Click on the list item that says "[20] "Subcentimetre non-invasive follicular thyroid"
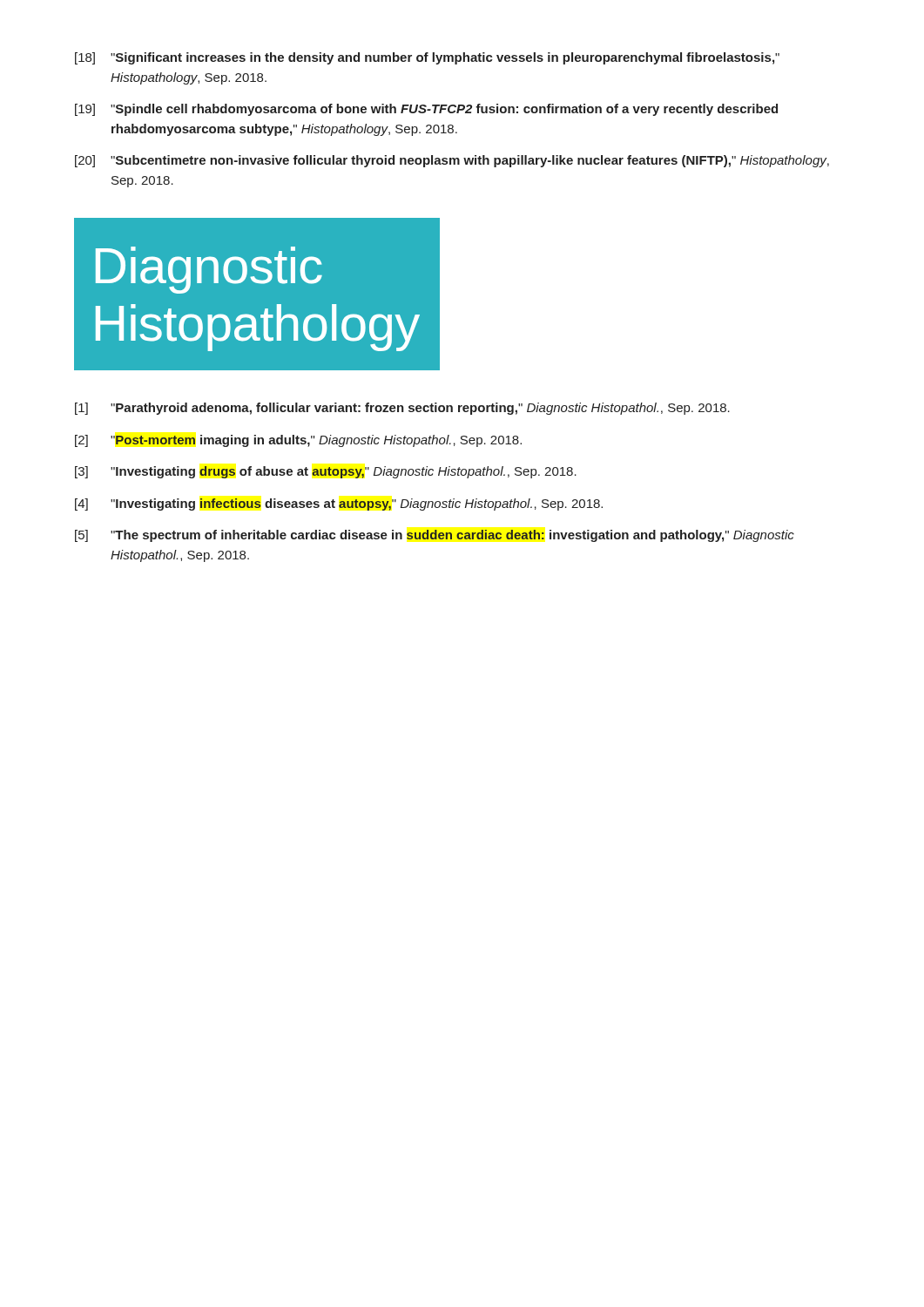 point(453,170)
